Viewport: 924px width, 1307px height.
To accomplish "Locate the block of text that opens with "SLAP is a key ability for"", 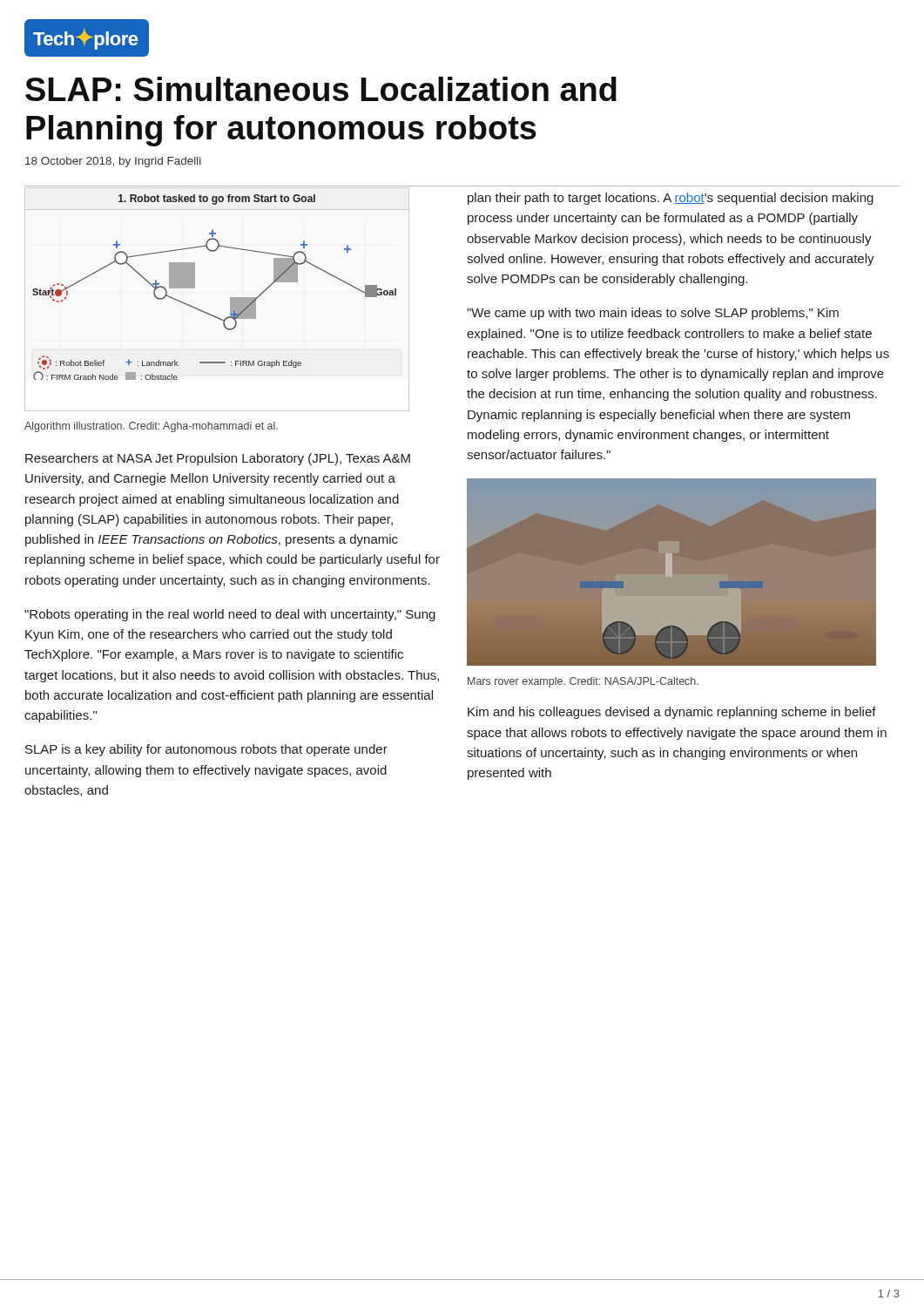I will [206, 769].
